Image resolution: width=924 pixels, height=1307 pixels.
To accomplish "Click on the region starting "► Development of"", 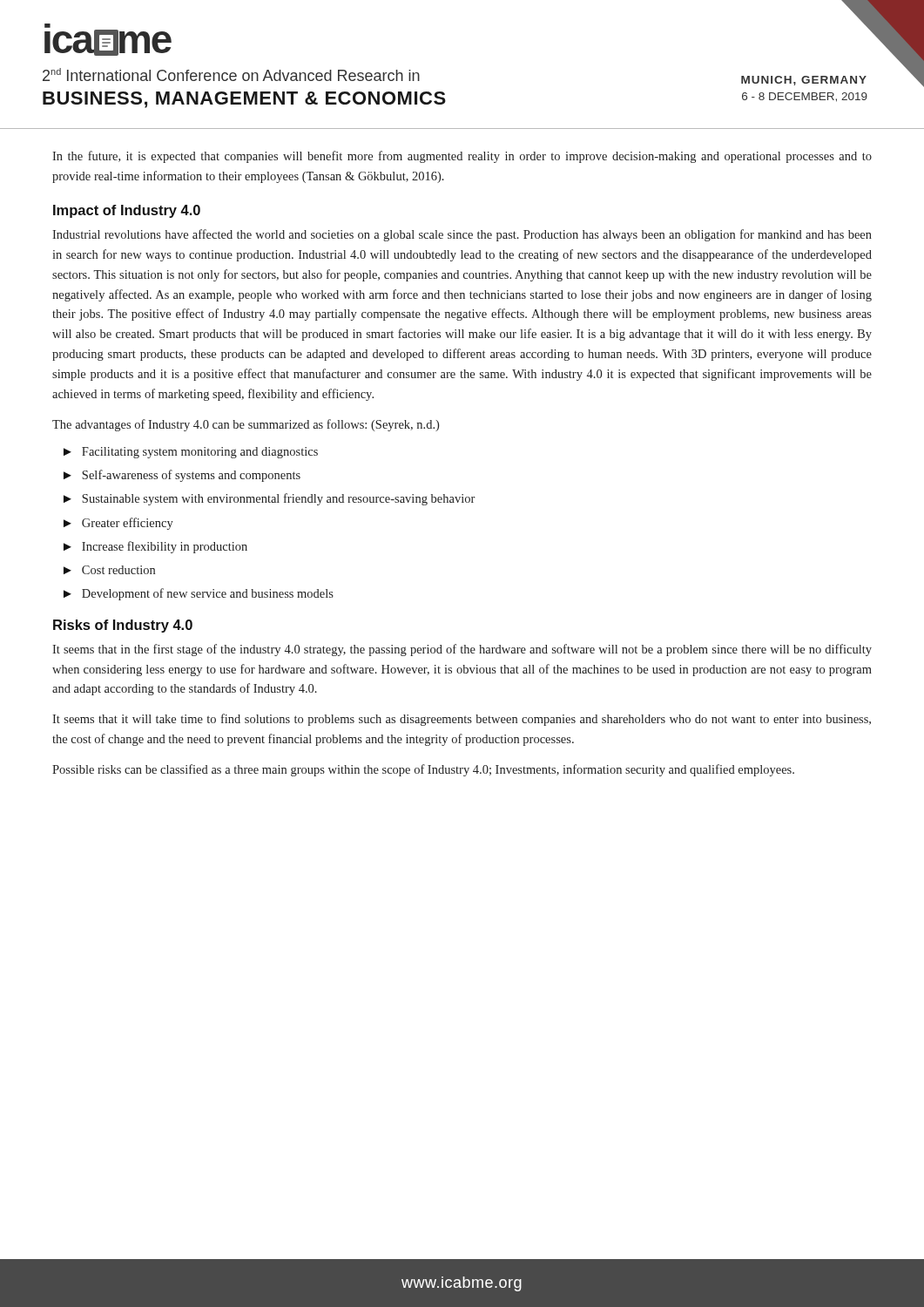I will (197, 594).
